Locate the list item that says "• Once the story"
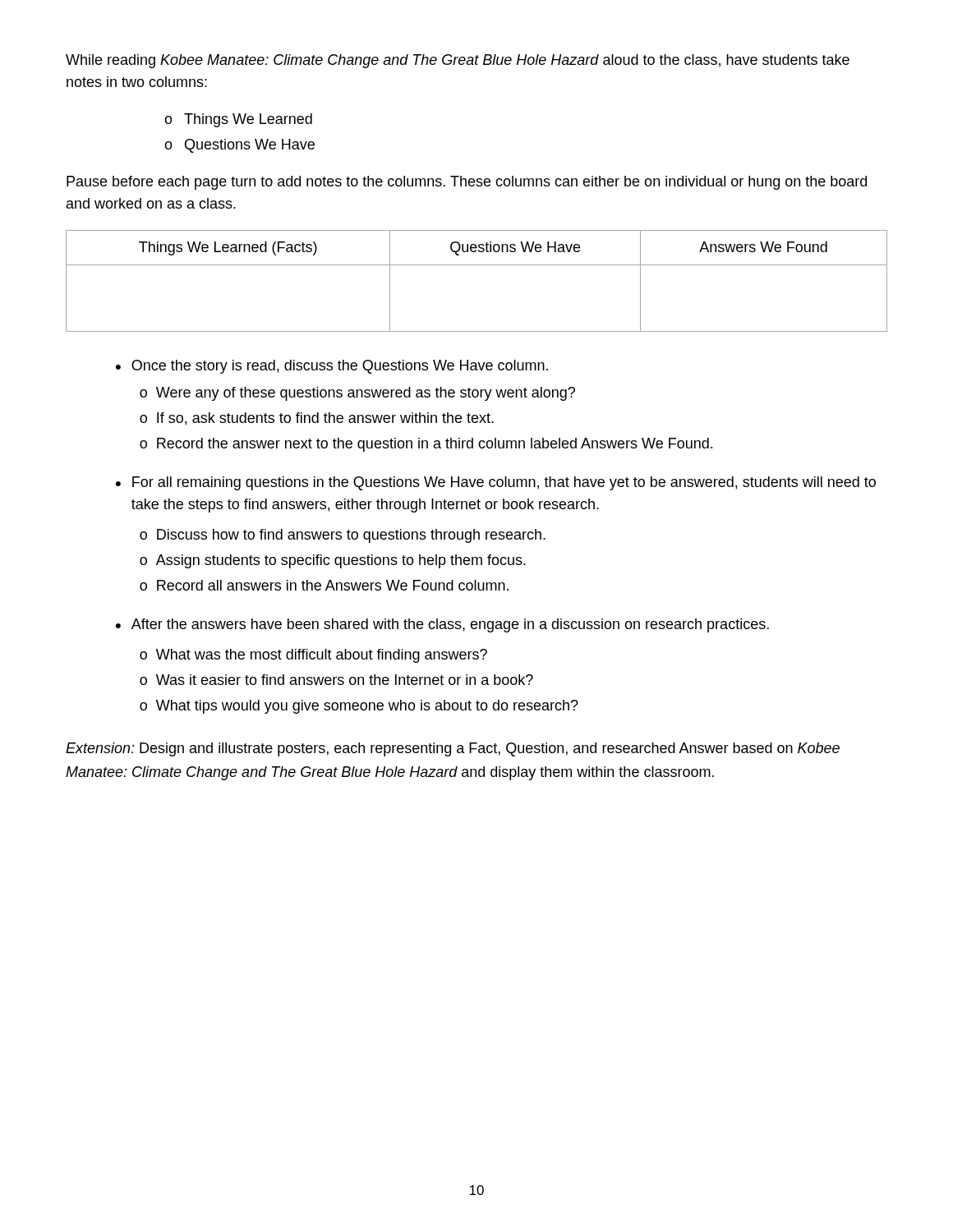This screenshot has height=1232, width=953. coord(501,407)
